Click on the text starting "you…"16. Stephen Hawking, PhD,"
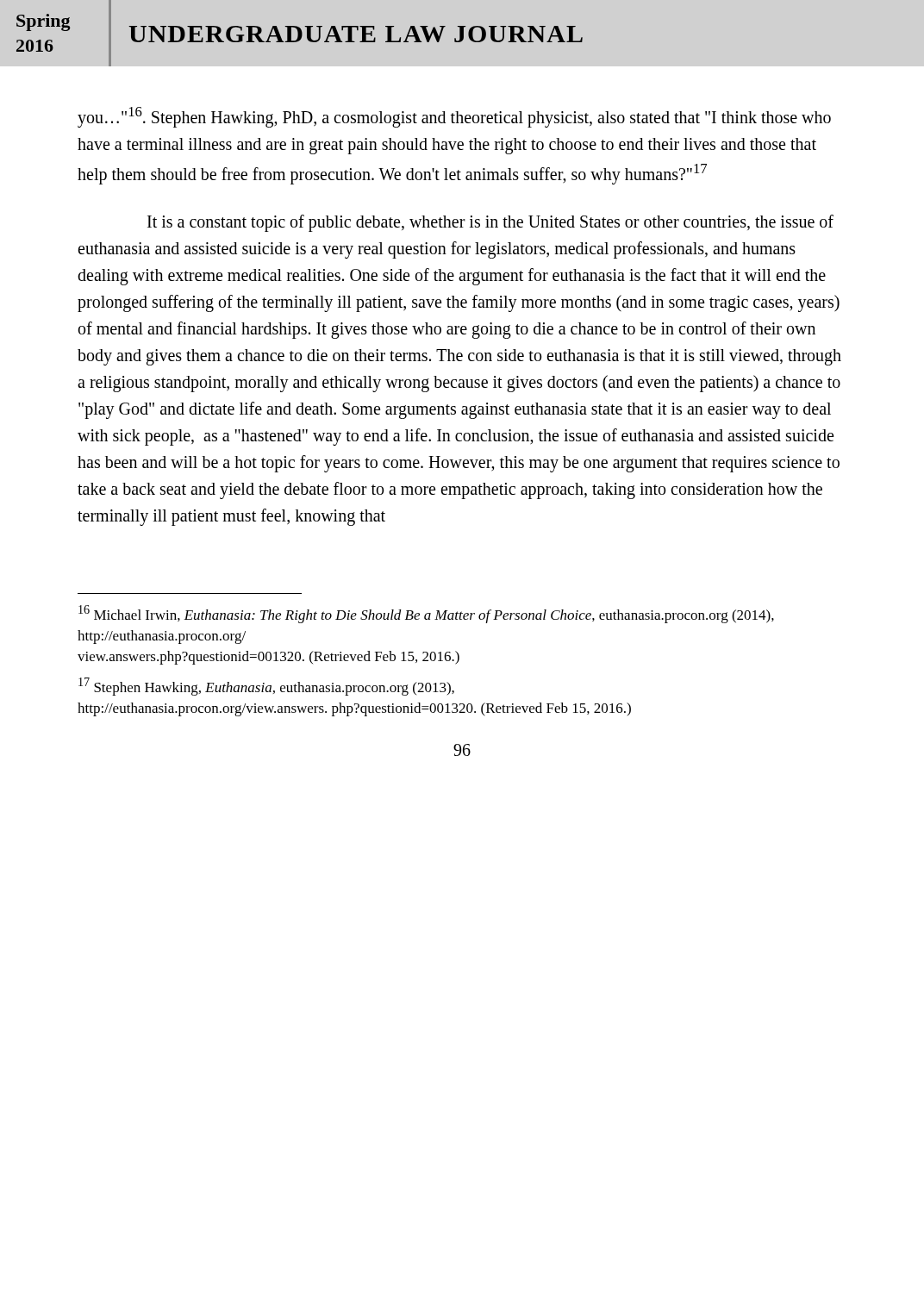The height and width of the screenshot is (1293, 924). (x=455, y=143)
